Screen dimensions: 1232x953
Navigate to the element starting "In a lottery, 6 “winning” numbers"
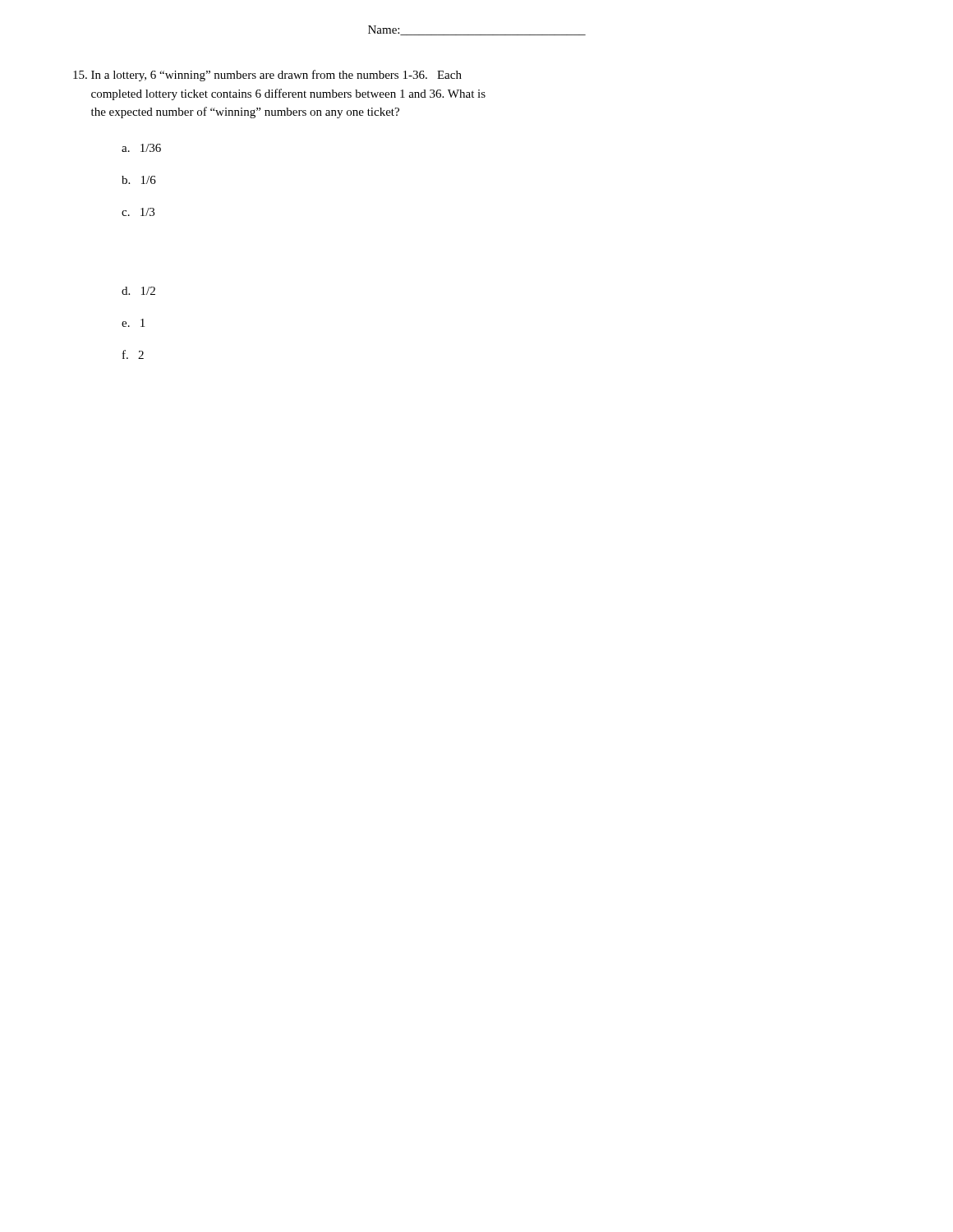279,93
